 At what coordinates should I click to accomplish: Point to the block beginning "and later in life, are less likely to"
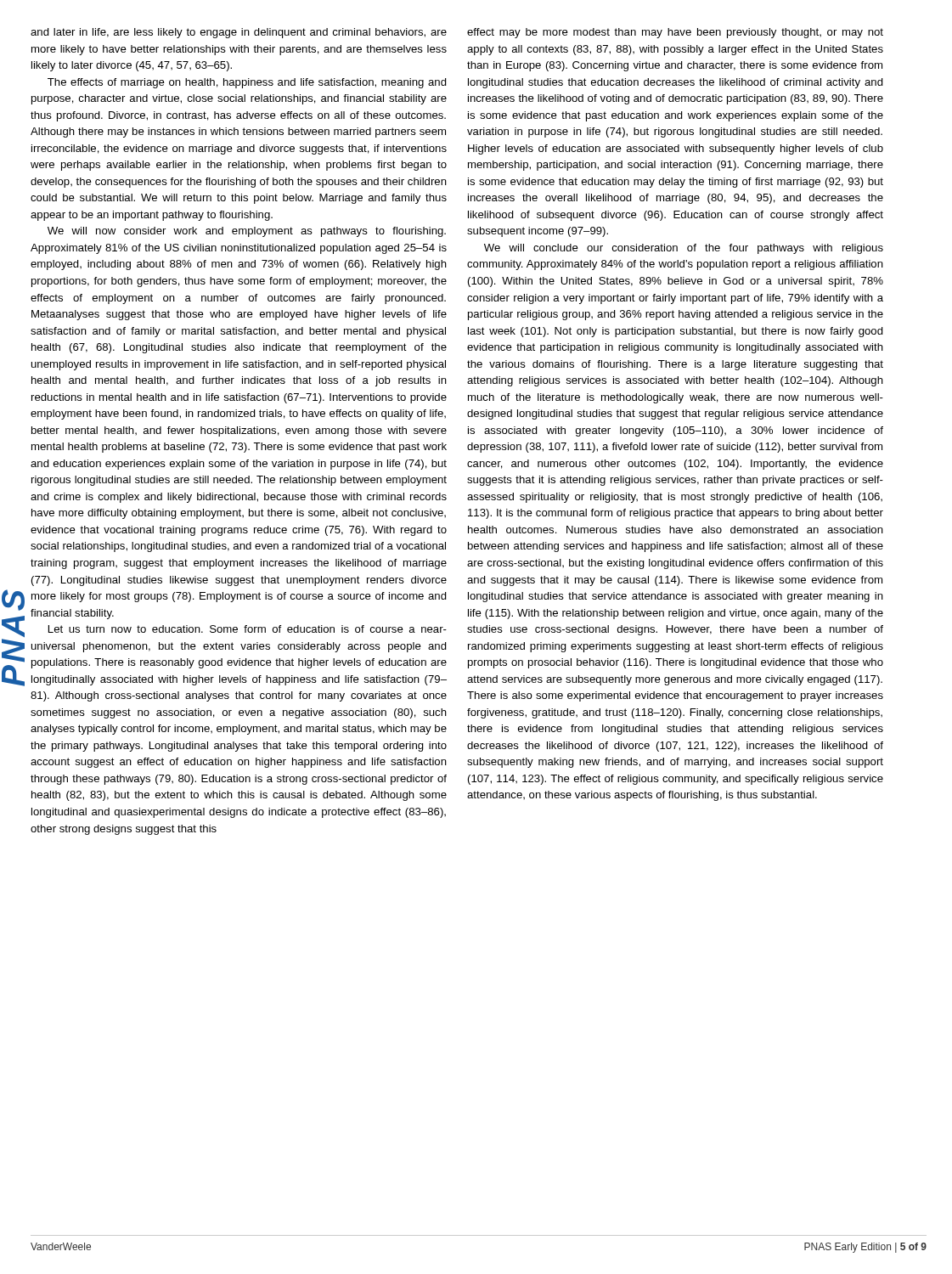(x=239, y=430)
